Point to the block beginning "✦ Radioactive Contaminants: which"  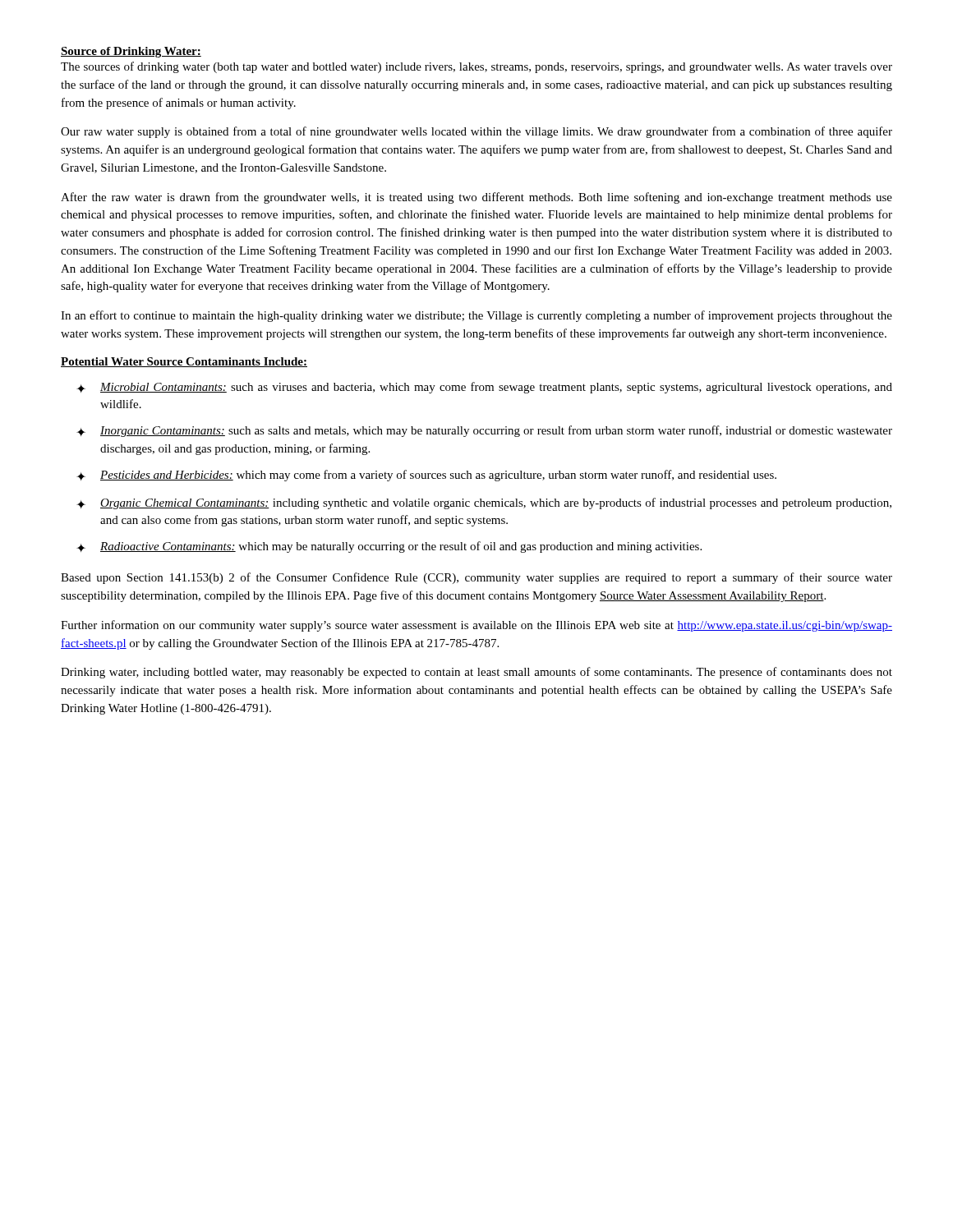click(x=484, y=548)
